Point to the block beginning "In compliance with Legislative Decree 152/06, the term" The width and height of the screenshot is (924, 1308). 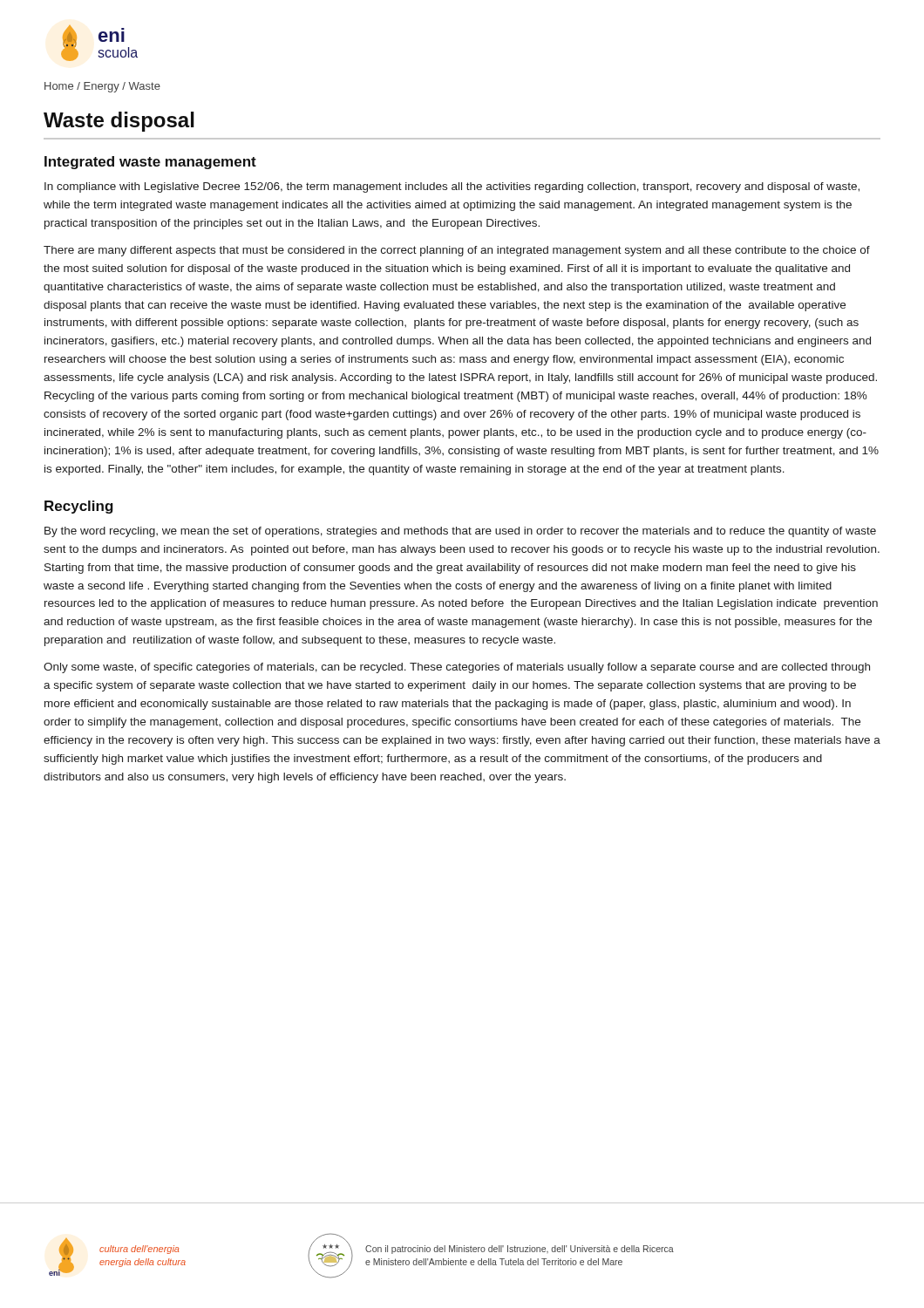[452, 204]
